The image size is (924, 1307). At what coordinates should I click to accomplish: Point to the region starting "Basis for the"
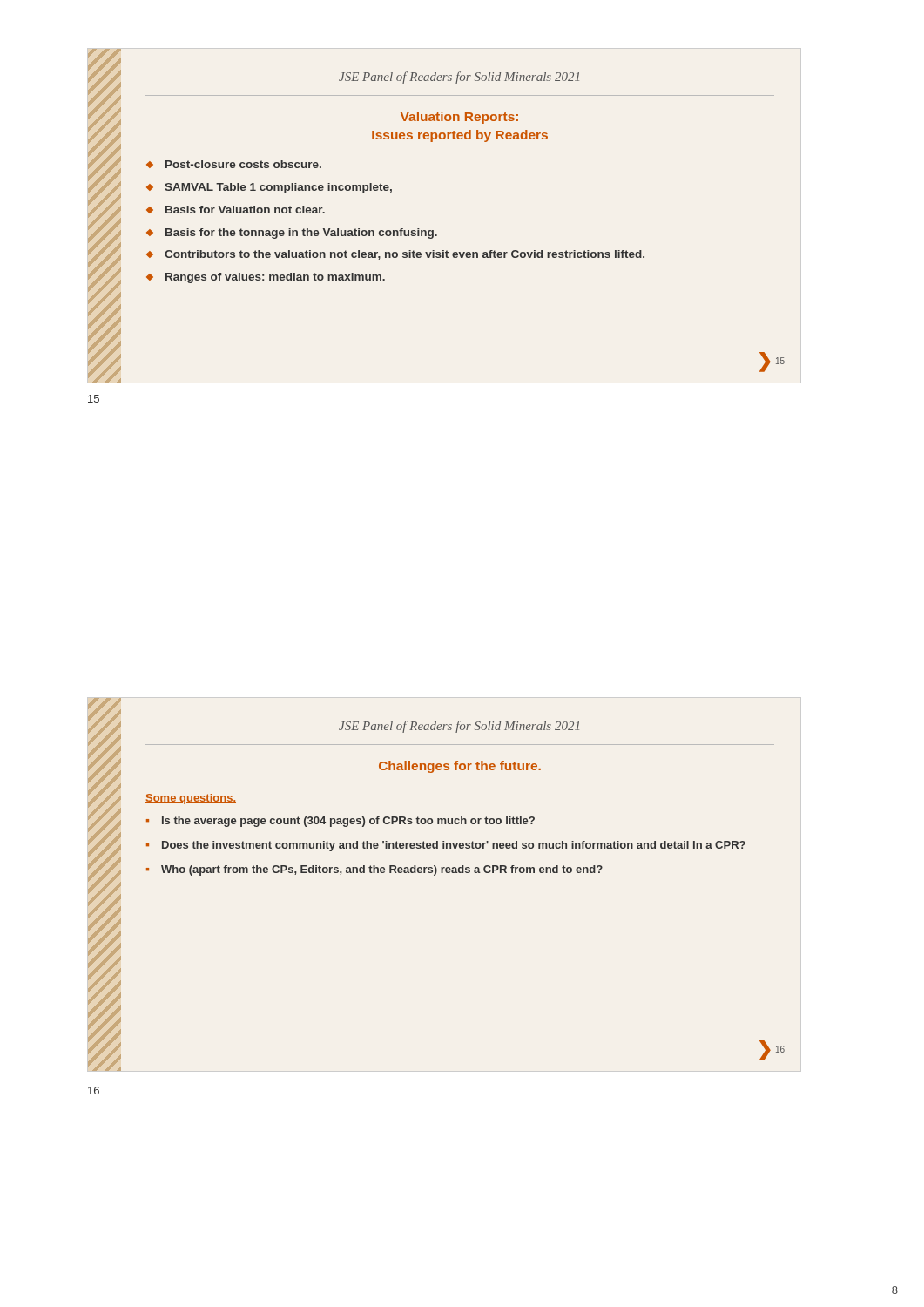[x=301, y=232]
